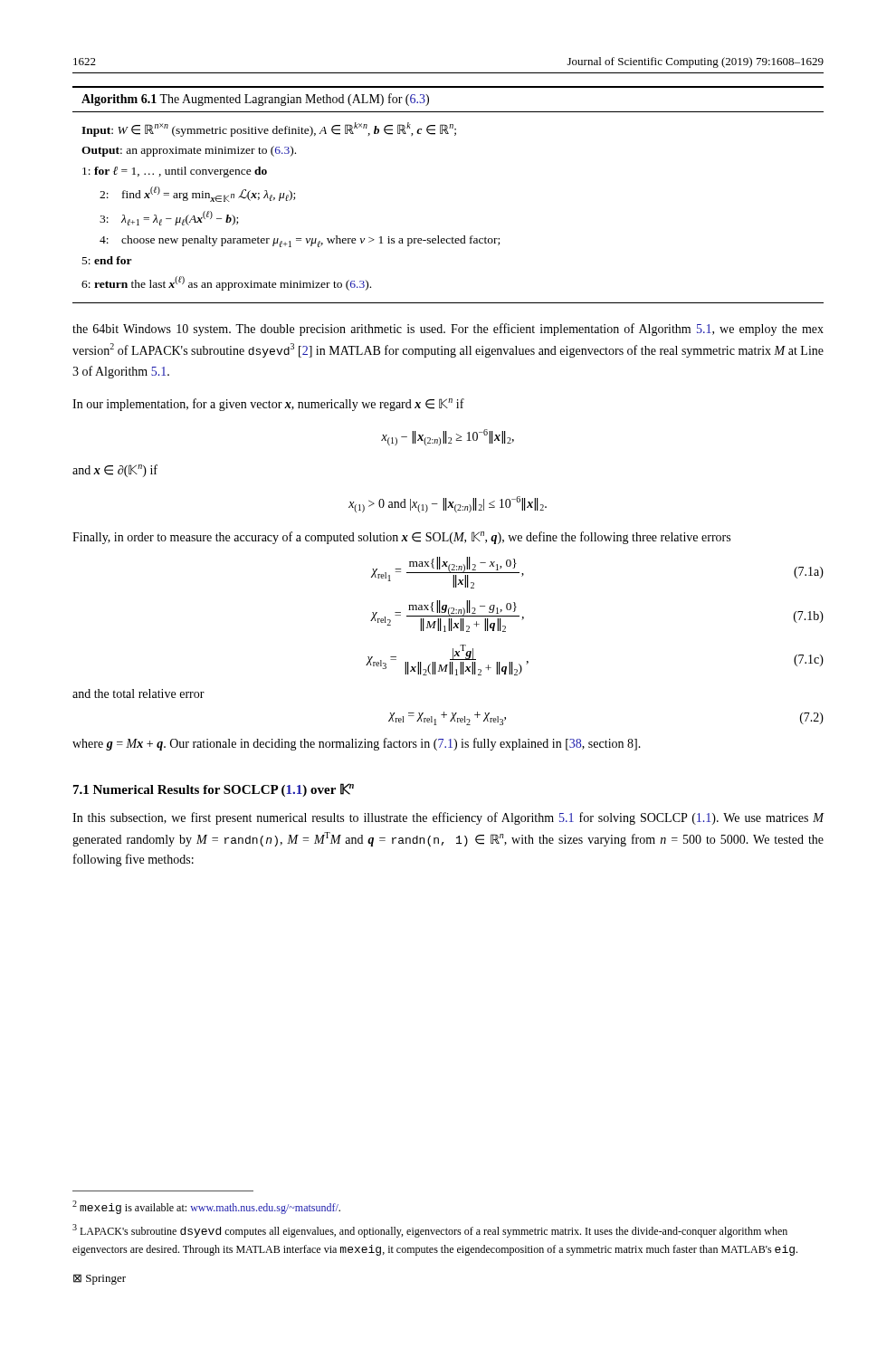Where is the passage that starts "and the total"?
This screenshot has height=1358, width=896.
(138, 694)
